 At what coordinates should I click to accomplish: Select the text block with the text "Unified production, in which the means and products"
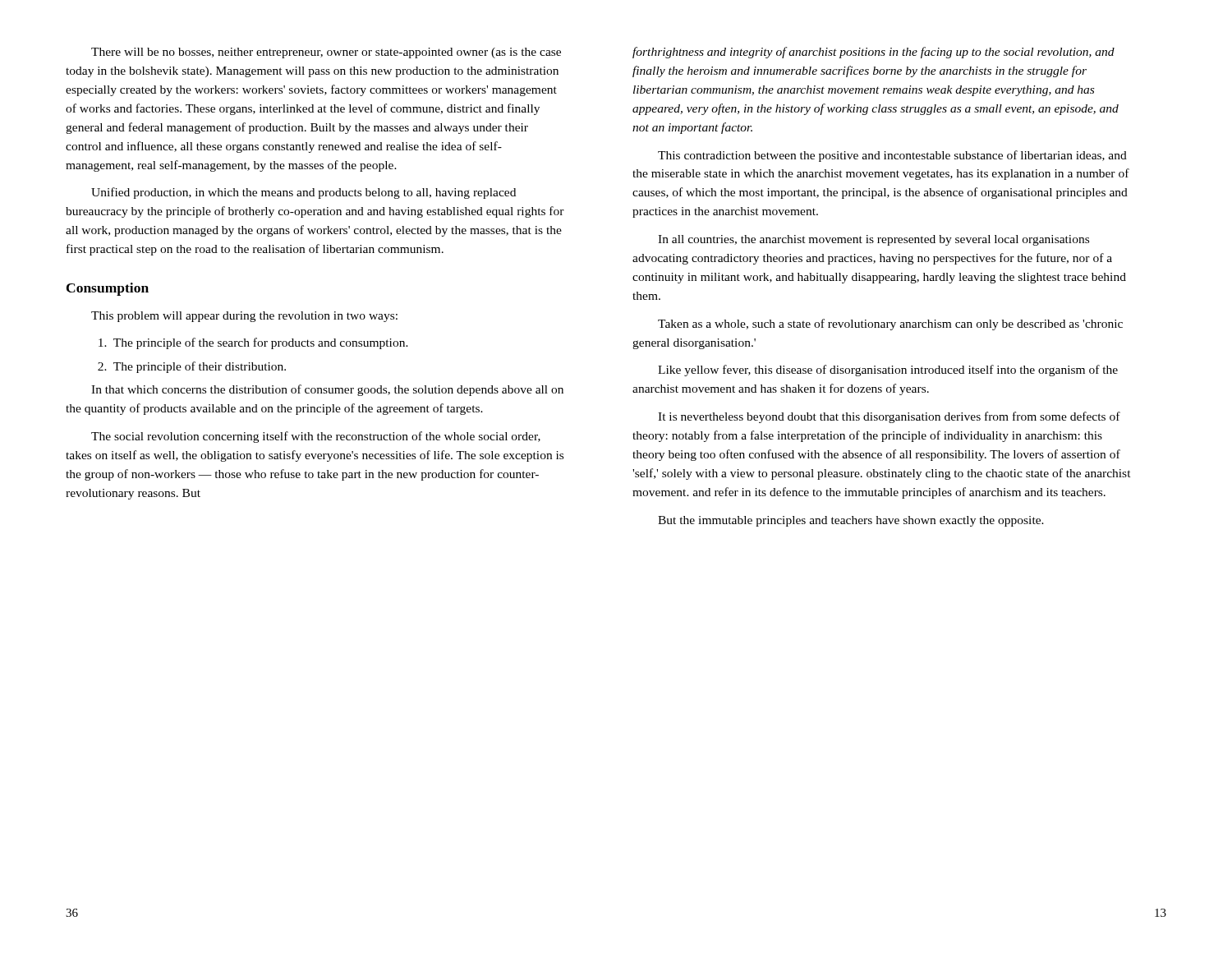[x=316, y=221]
